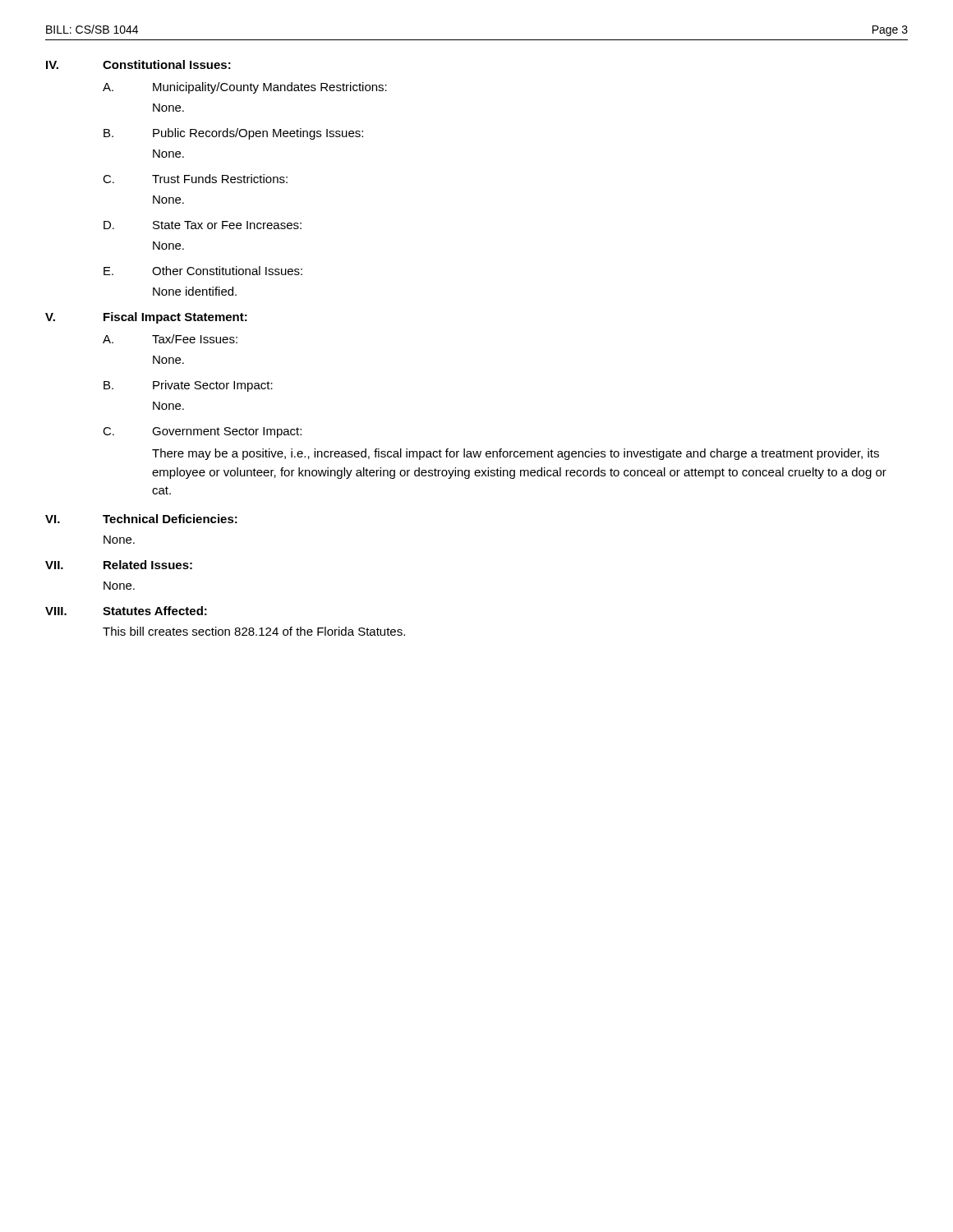This screenshot has width=953, height=1232.
Task: Locate the text block starting "Tax/Fee Issues:"
Action: pyautogui.click(x=195, y=339)
